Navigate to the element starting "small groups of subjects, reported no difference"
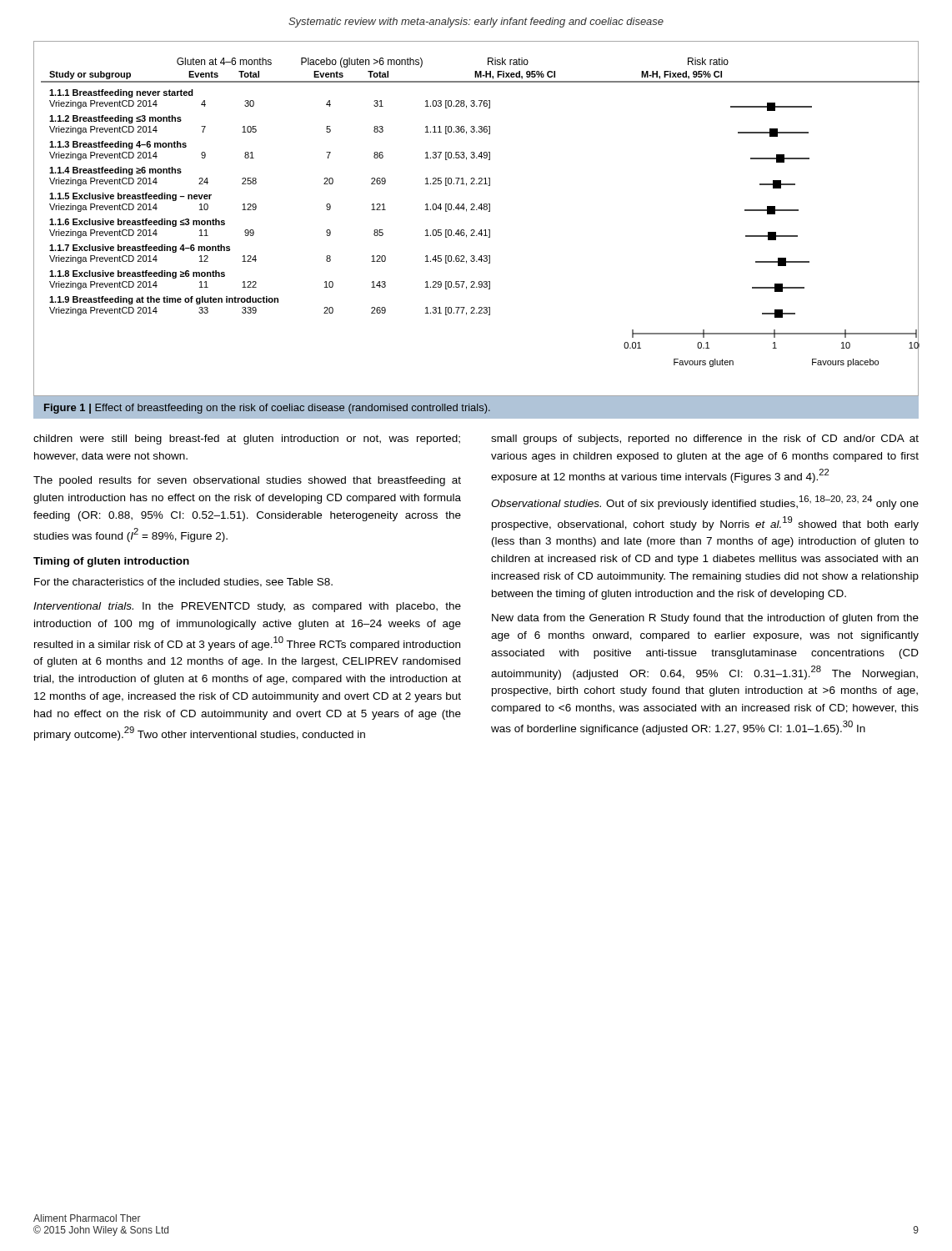 click(705, 458)
